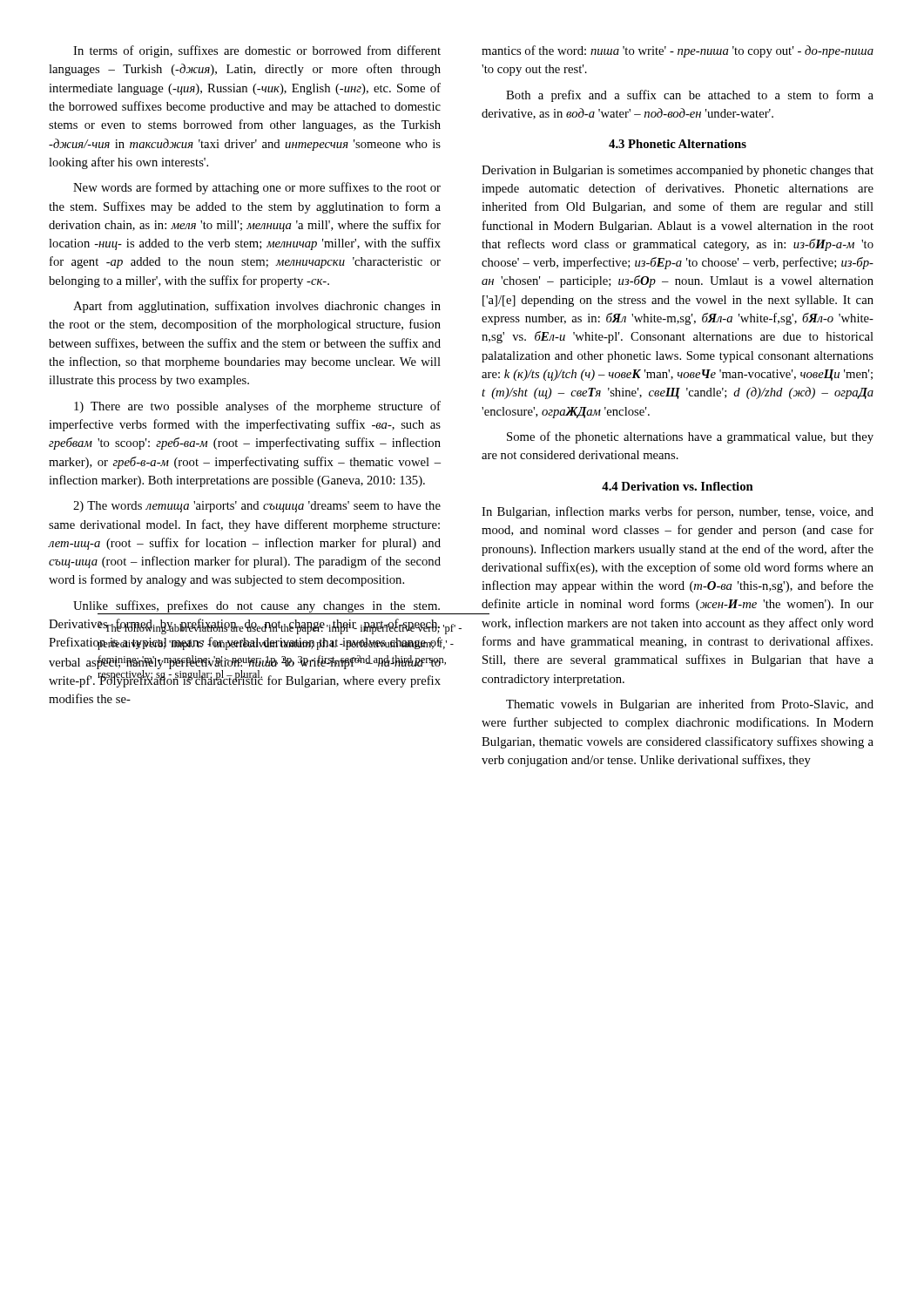This screenshot has width=924, height=1307.
Task: Locate the text block that reads "Derivation in Bulgarian is sometimes accompanied by"
Action: coord(678,313)
